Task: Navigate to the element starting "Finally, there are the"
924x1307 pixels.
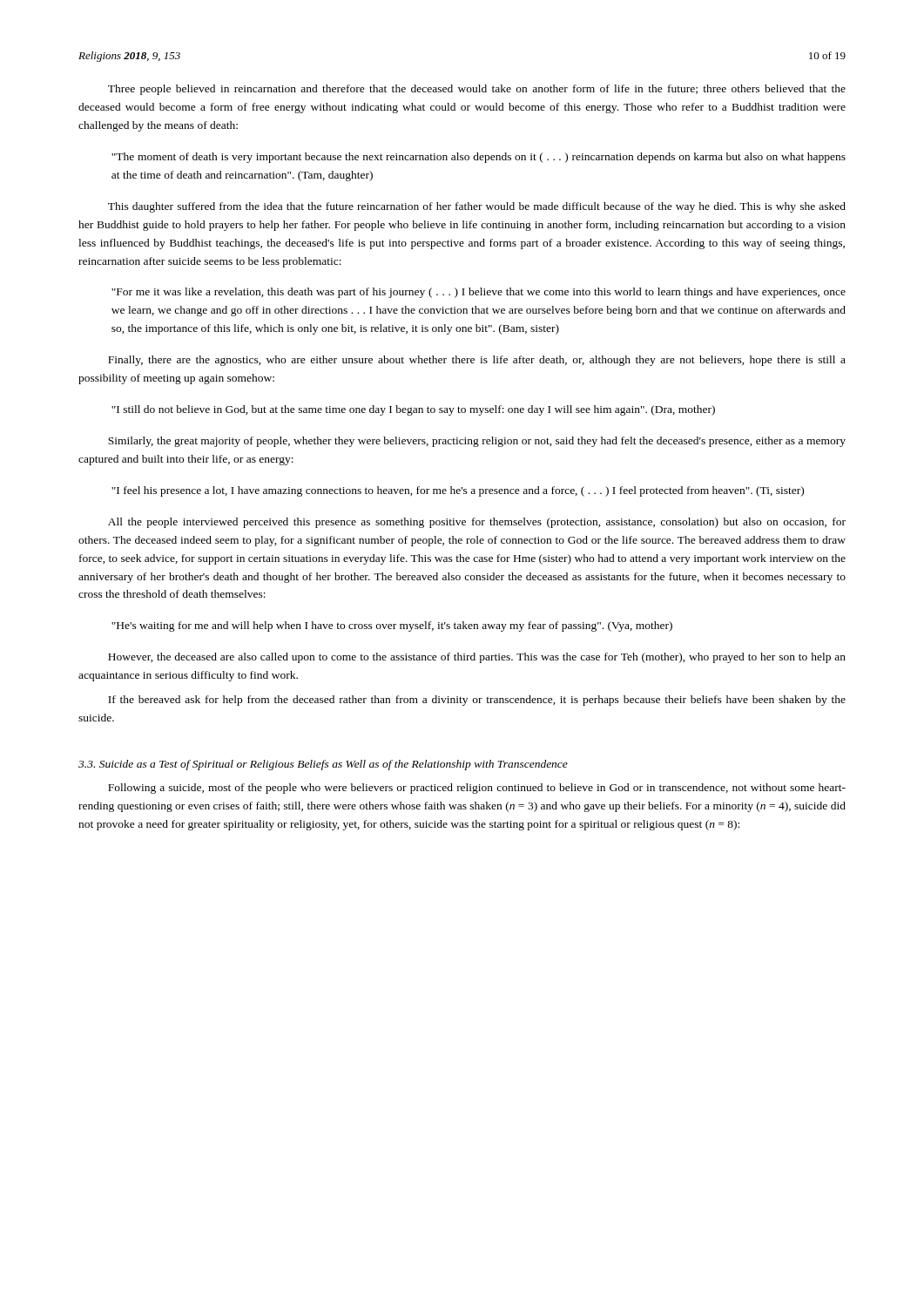Action: [462, 370]
